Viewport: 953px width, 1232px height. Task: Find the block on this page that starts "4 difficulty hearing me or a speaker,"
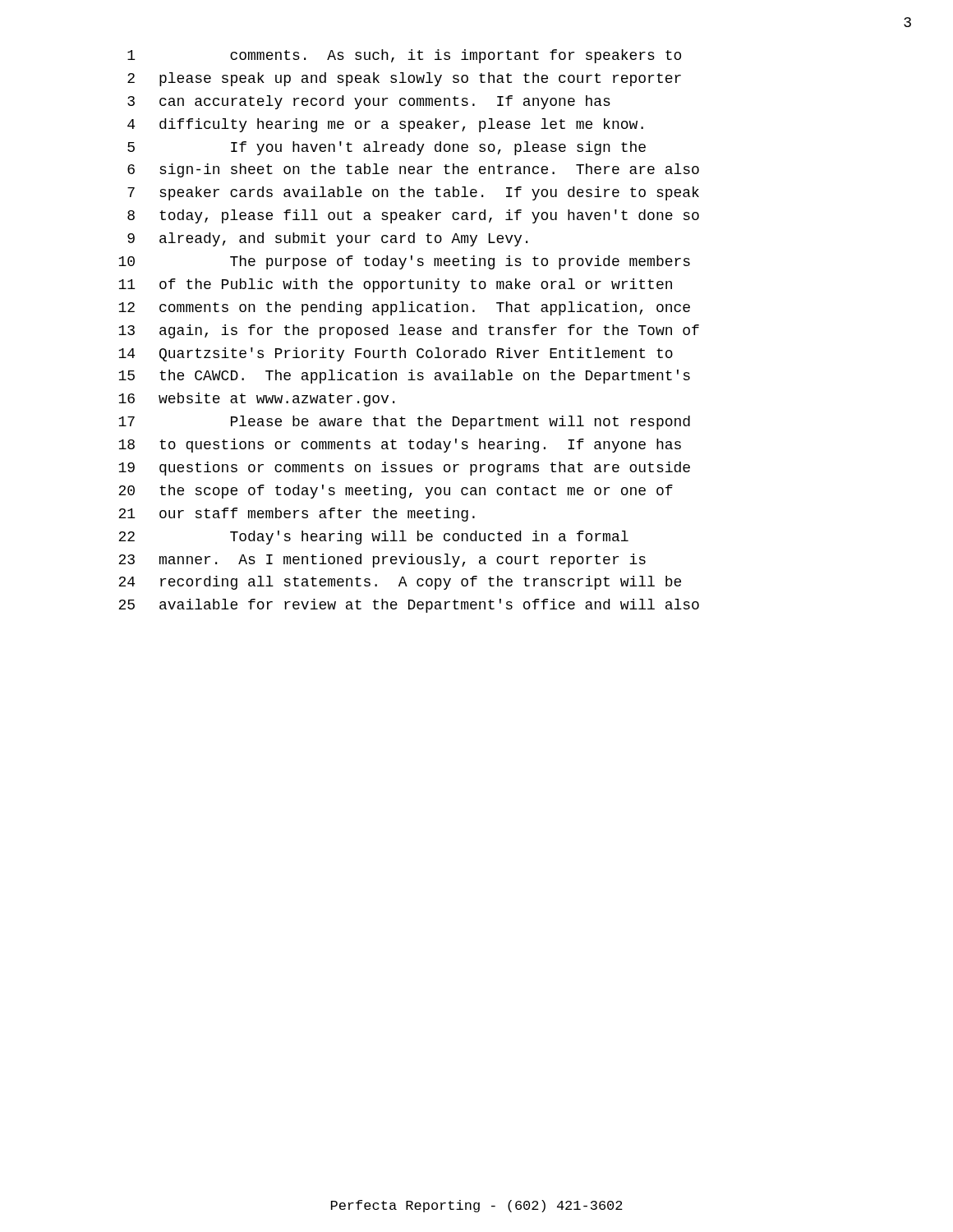[x=497, y=125]
